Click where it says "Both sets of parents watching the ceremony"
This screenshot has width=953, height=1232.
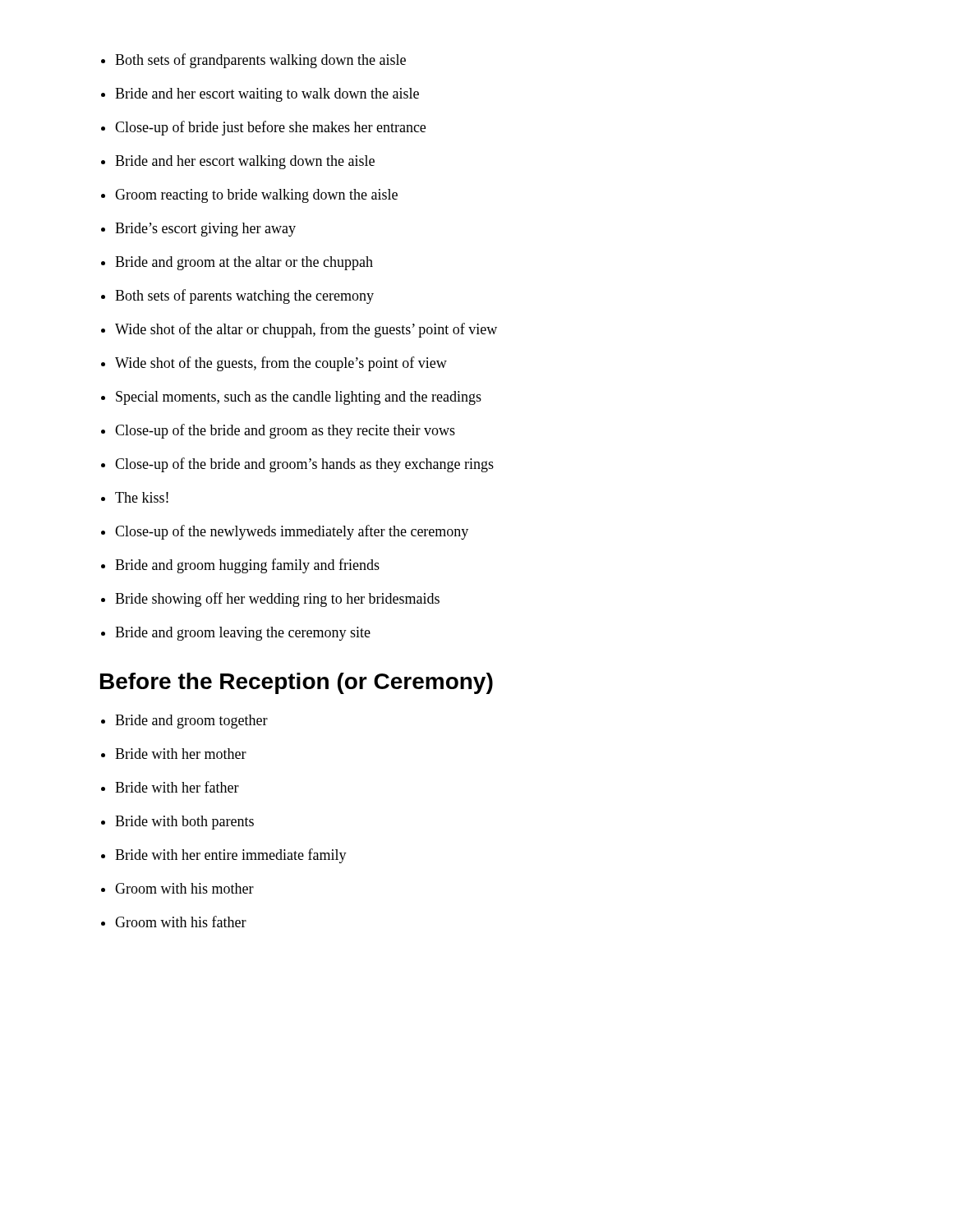coord(244,297)
